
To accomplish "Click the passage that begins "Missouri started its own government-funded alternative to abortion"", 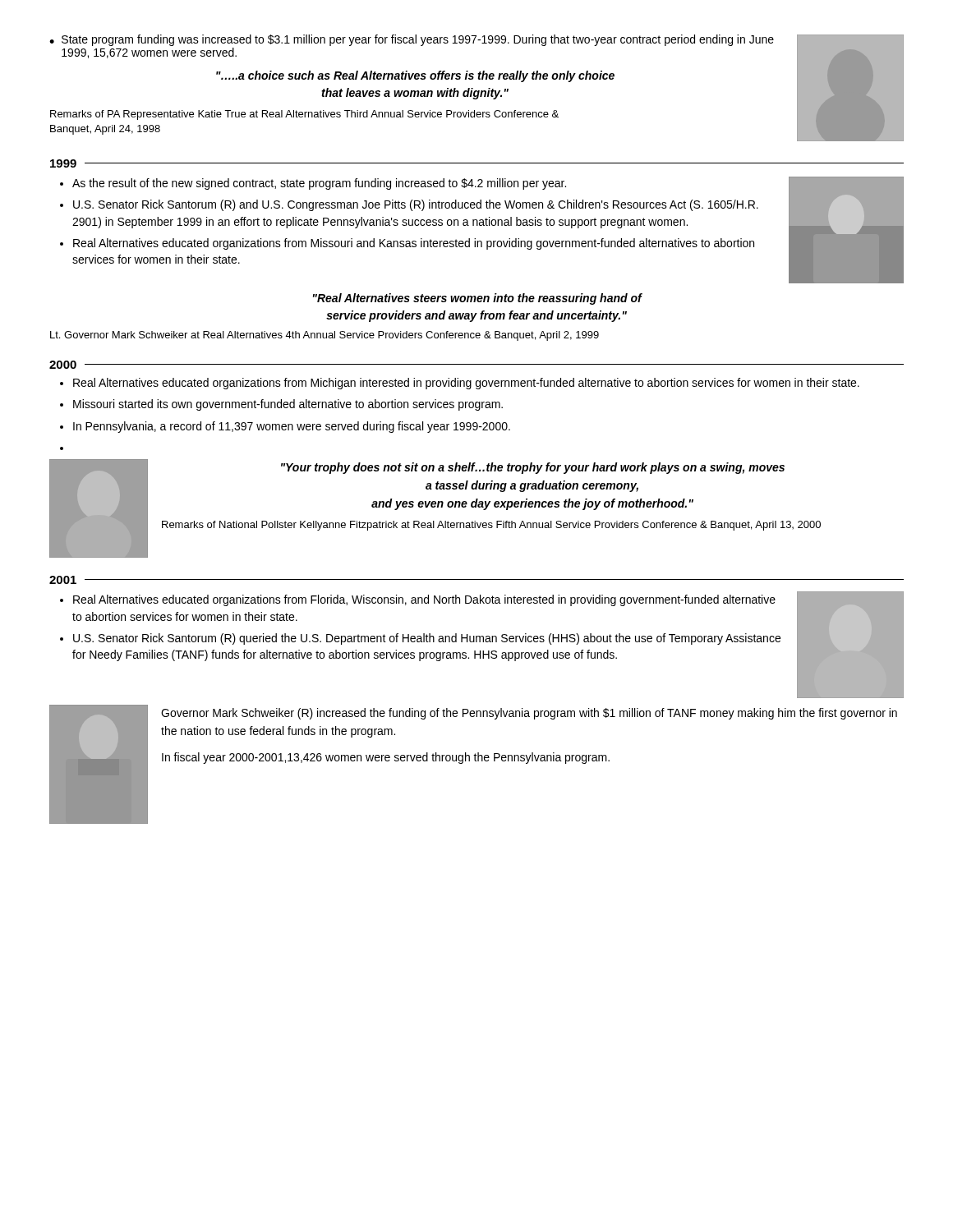I will (x=288, y=405).
